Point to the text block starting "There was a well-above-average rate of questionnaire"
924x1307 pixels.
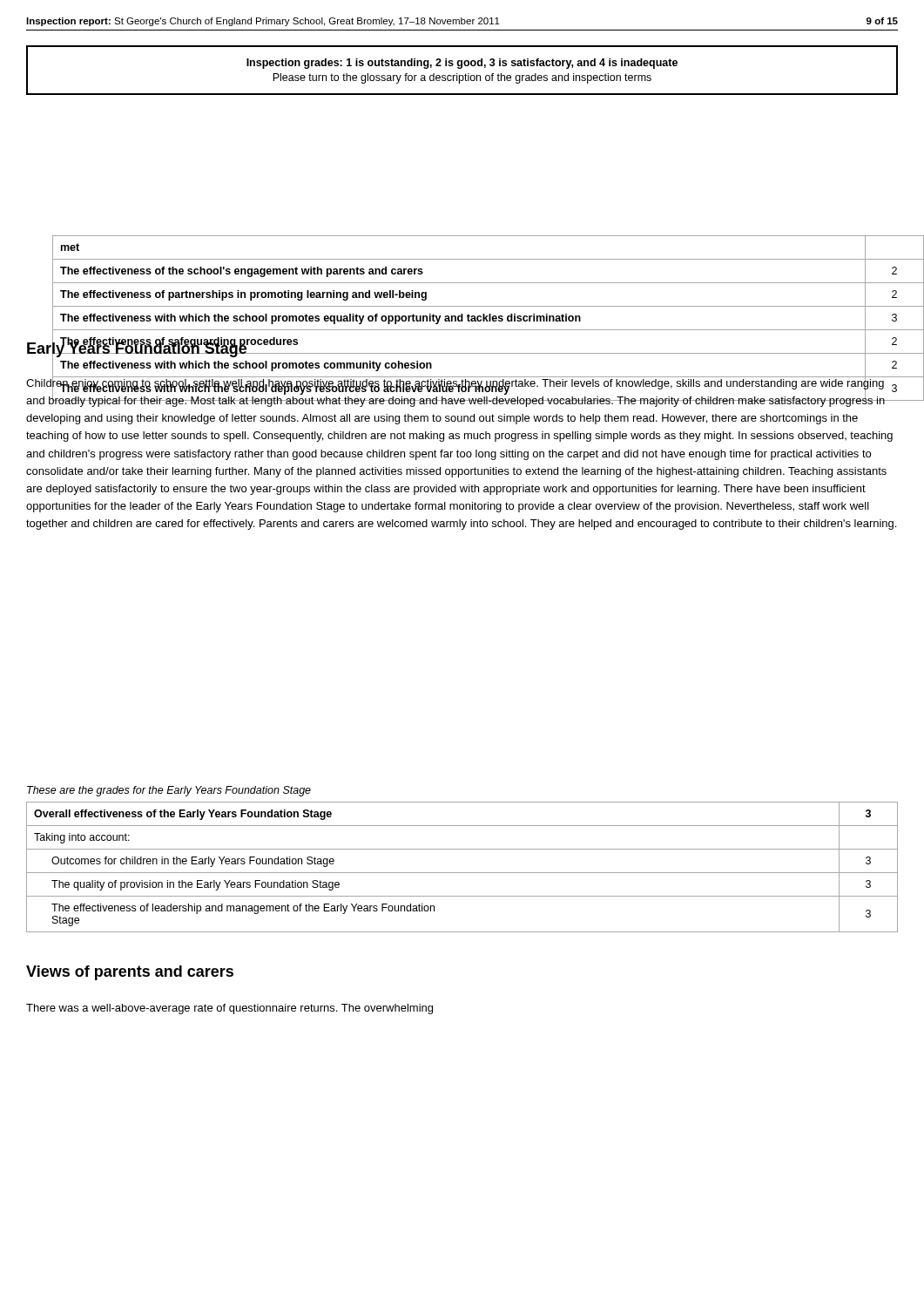pos(230,1008)
